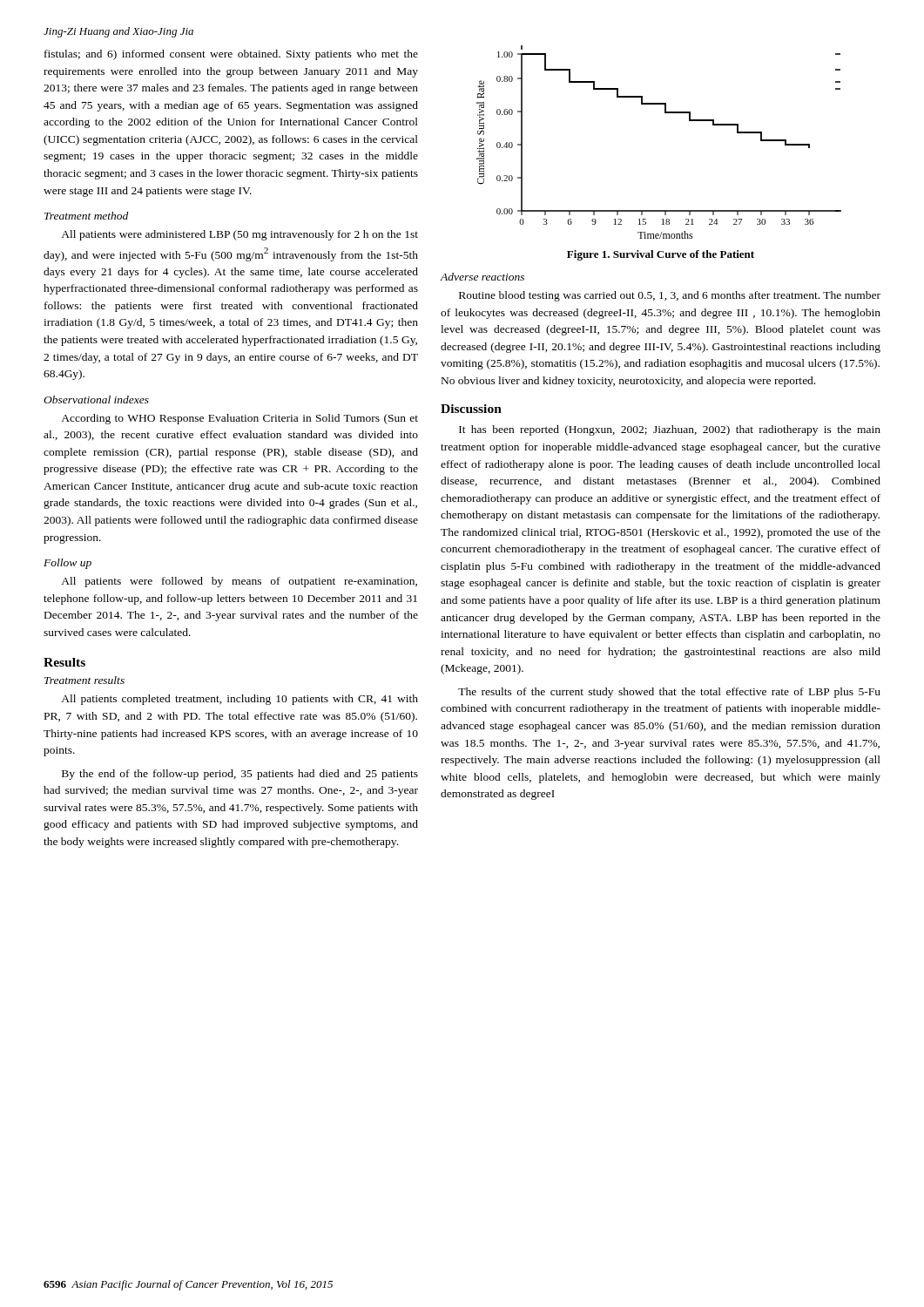Screen dimensions: 1307x924
Task: Select the block starting "fistulas; and 6) informed consent"
Action: [231, 122]
